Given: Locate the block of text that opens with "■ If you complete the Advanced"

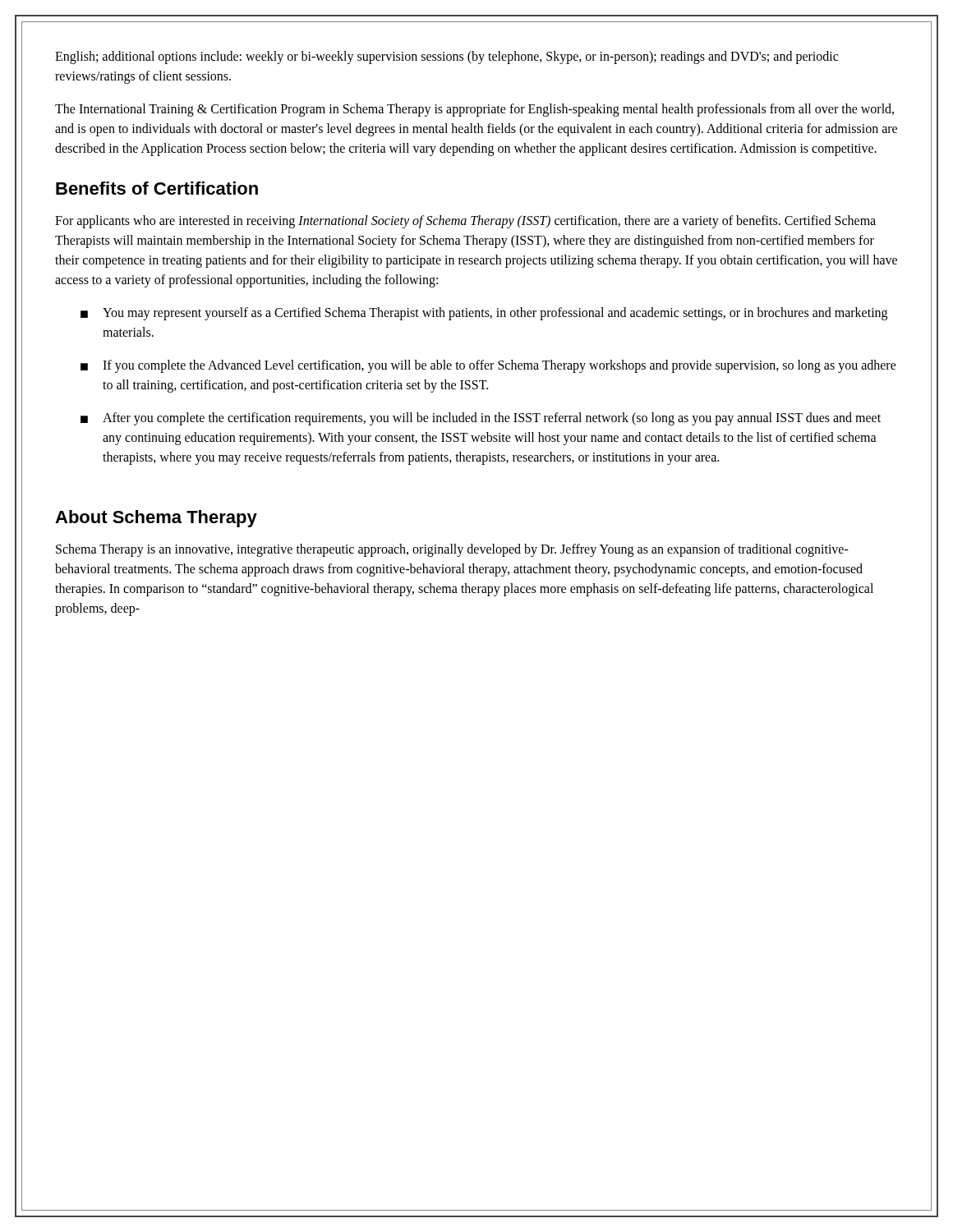Looking at the screenshot, I should [489, 375].
